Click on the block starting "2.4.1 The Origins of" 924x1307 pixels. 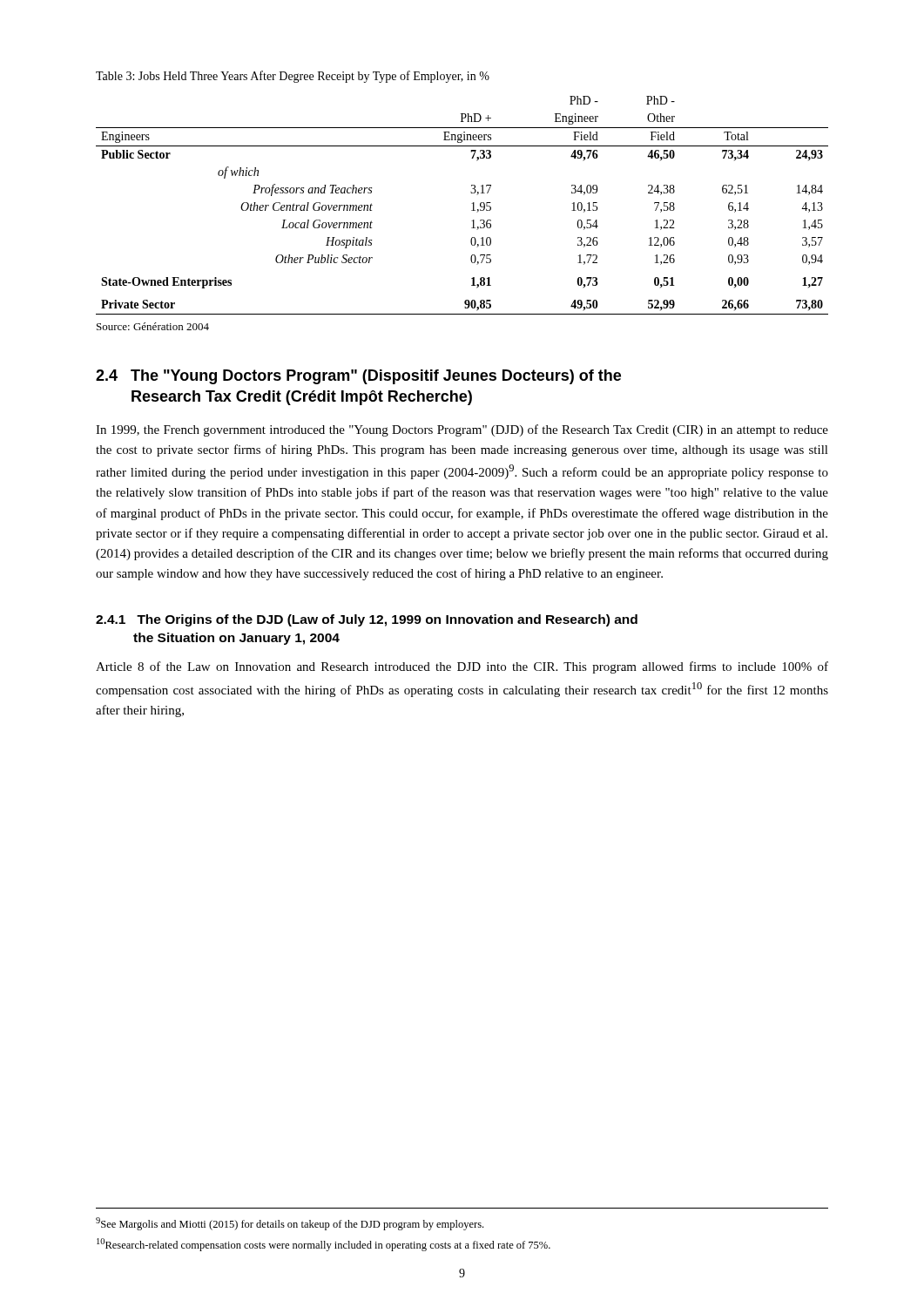pos(367,628)
